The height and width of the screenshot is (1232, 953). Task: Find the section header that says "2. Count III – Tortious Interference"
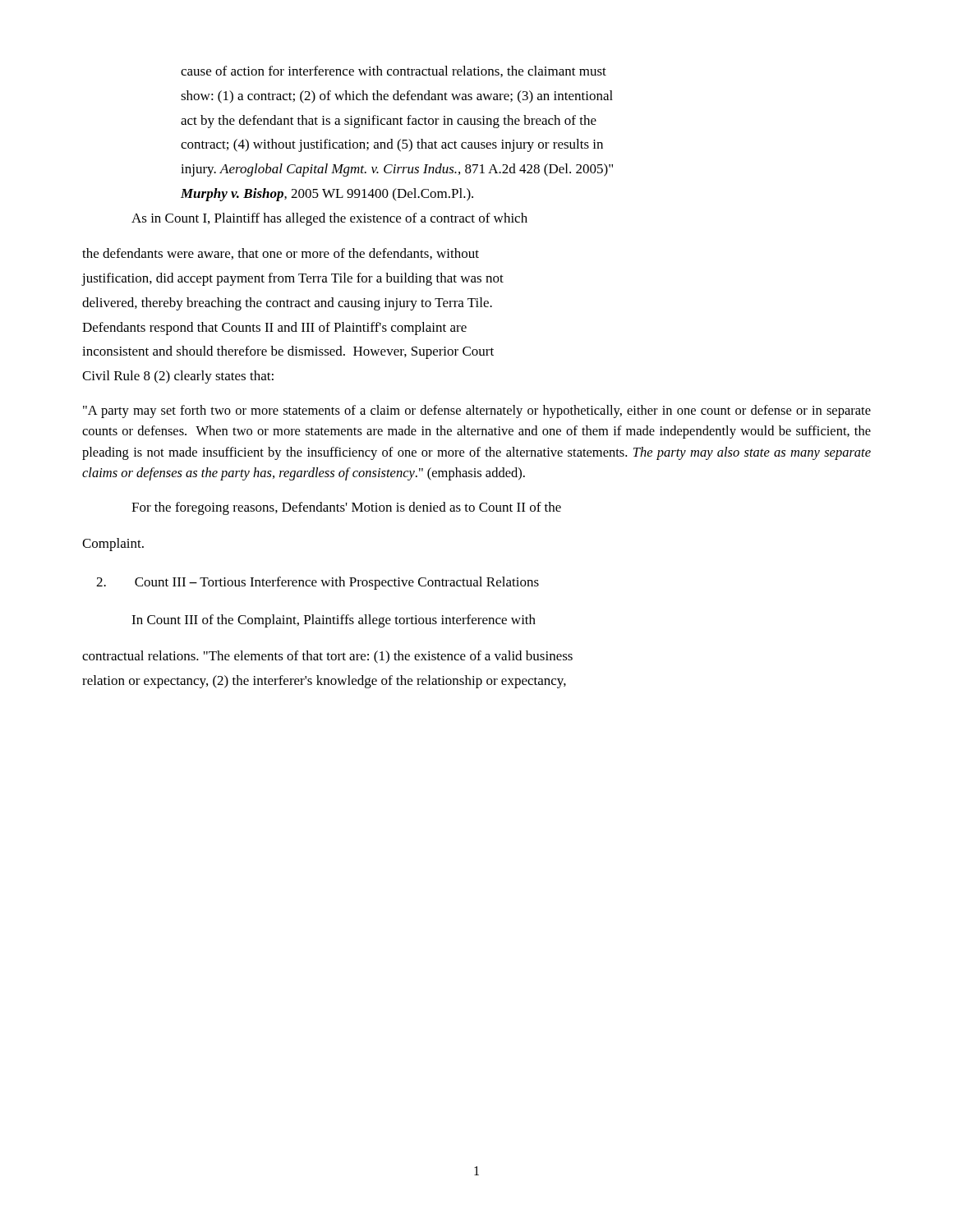[x=476, y=582]
